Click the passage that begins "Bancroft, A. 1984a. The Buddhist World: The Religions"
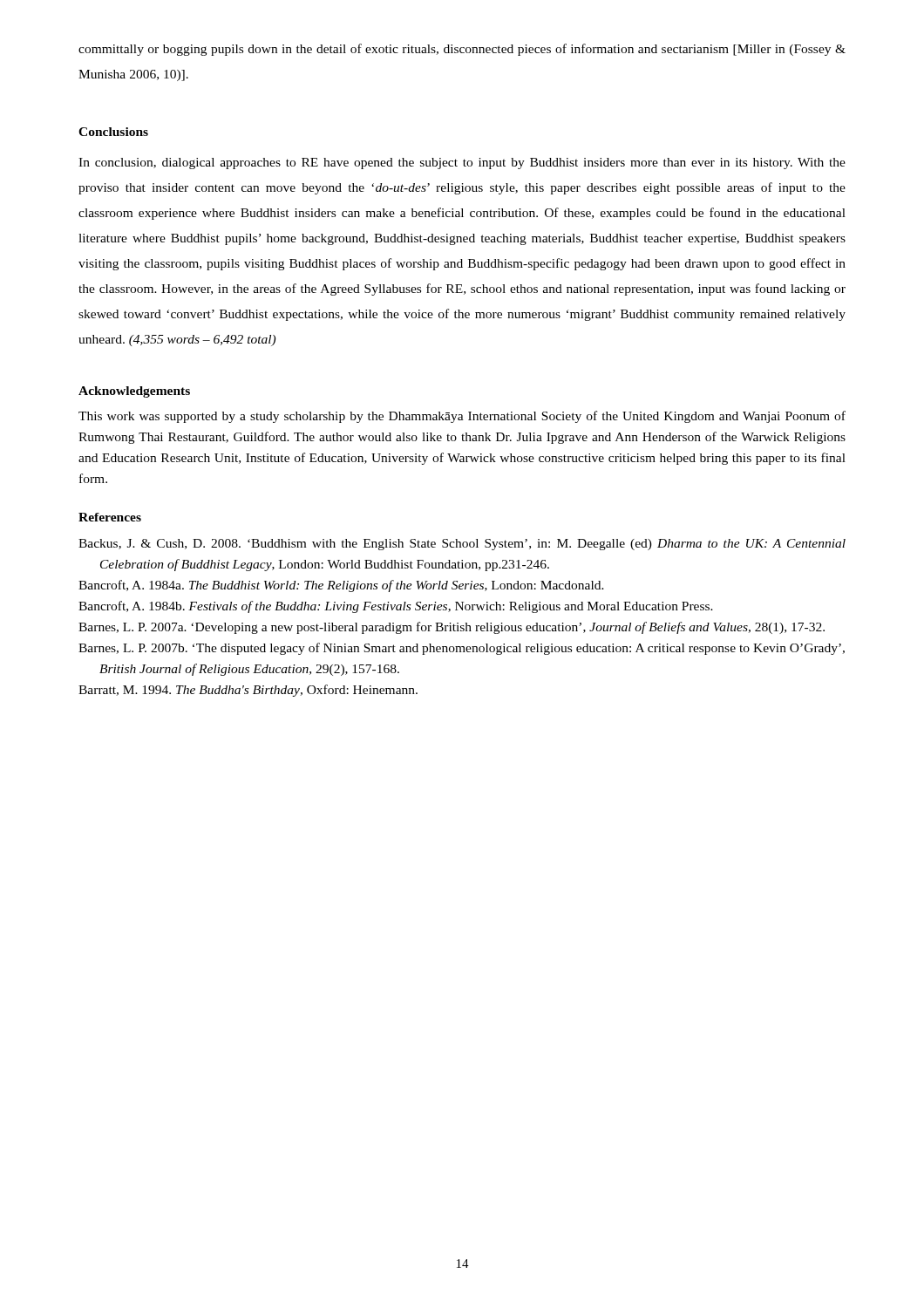This screenshot has height=1308, width=924. click(x=341, y=585)
